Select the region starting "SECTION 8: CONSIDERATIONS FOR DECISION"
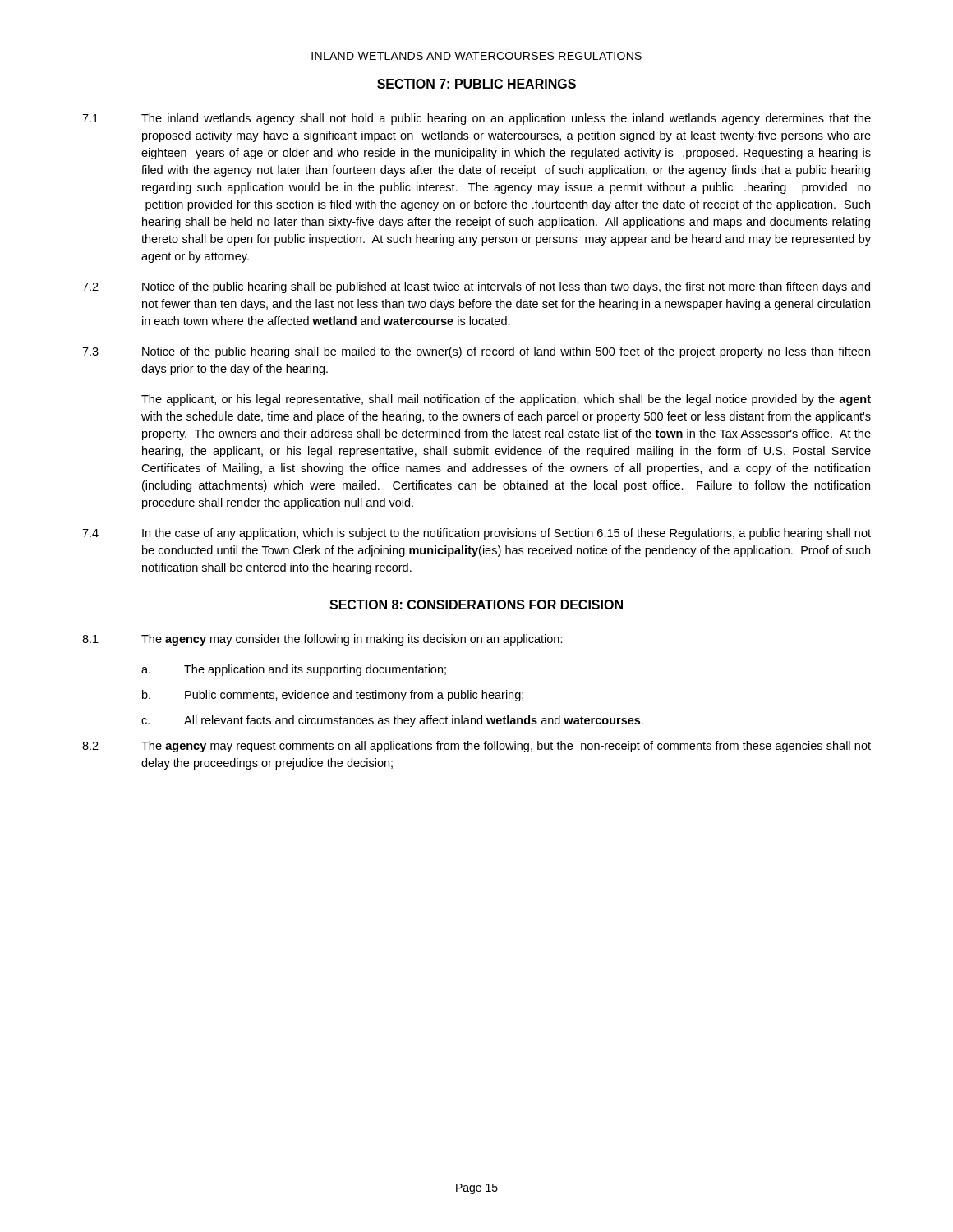 click(476, 605)
